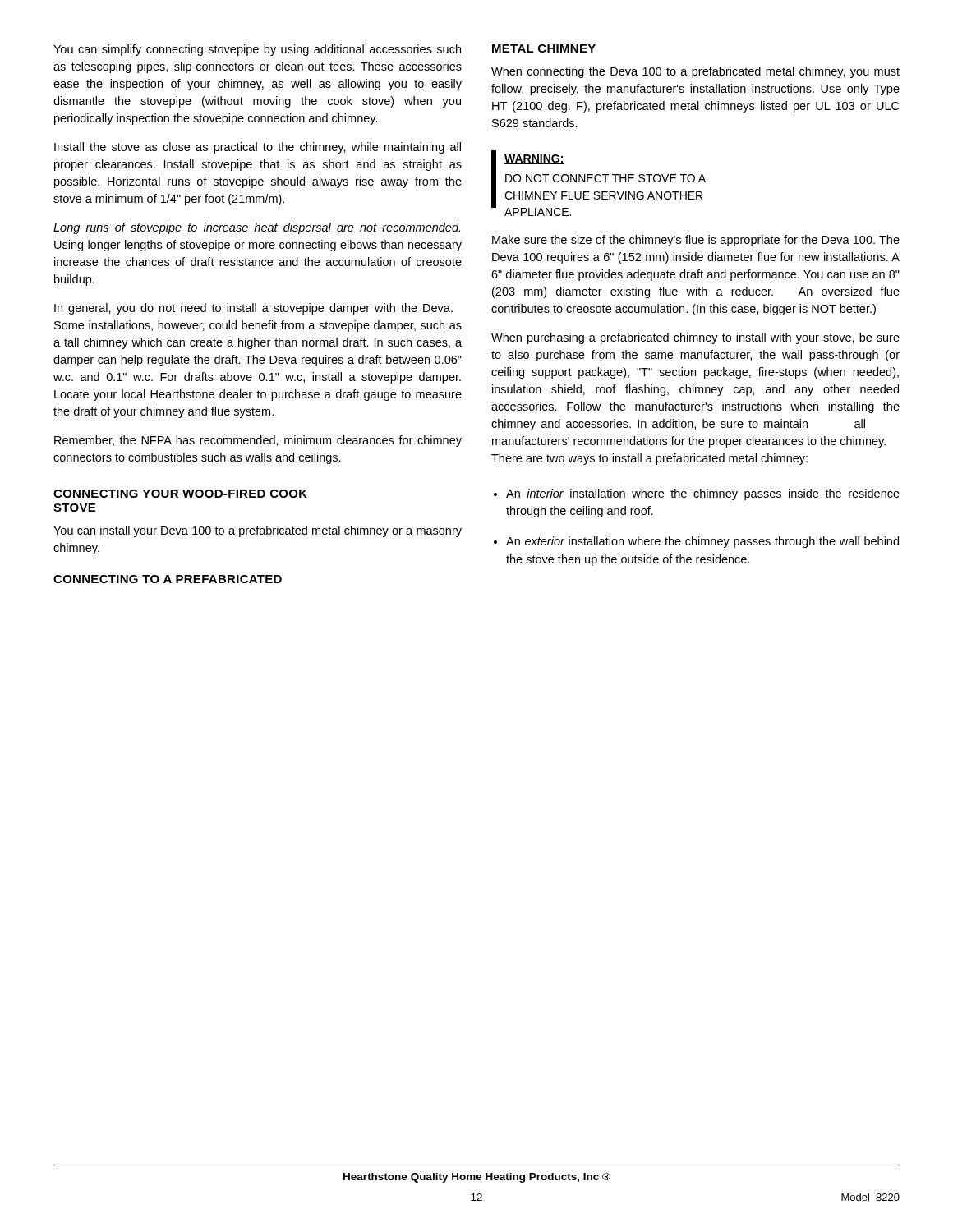Select the list item that says "An interior installation where the chimney passes"

click(x=703, y=503)
